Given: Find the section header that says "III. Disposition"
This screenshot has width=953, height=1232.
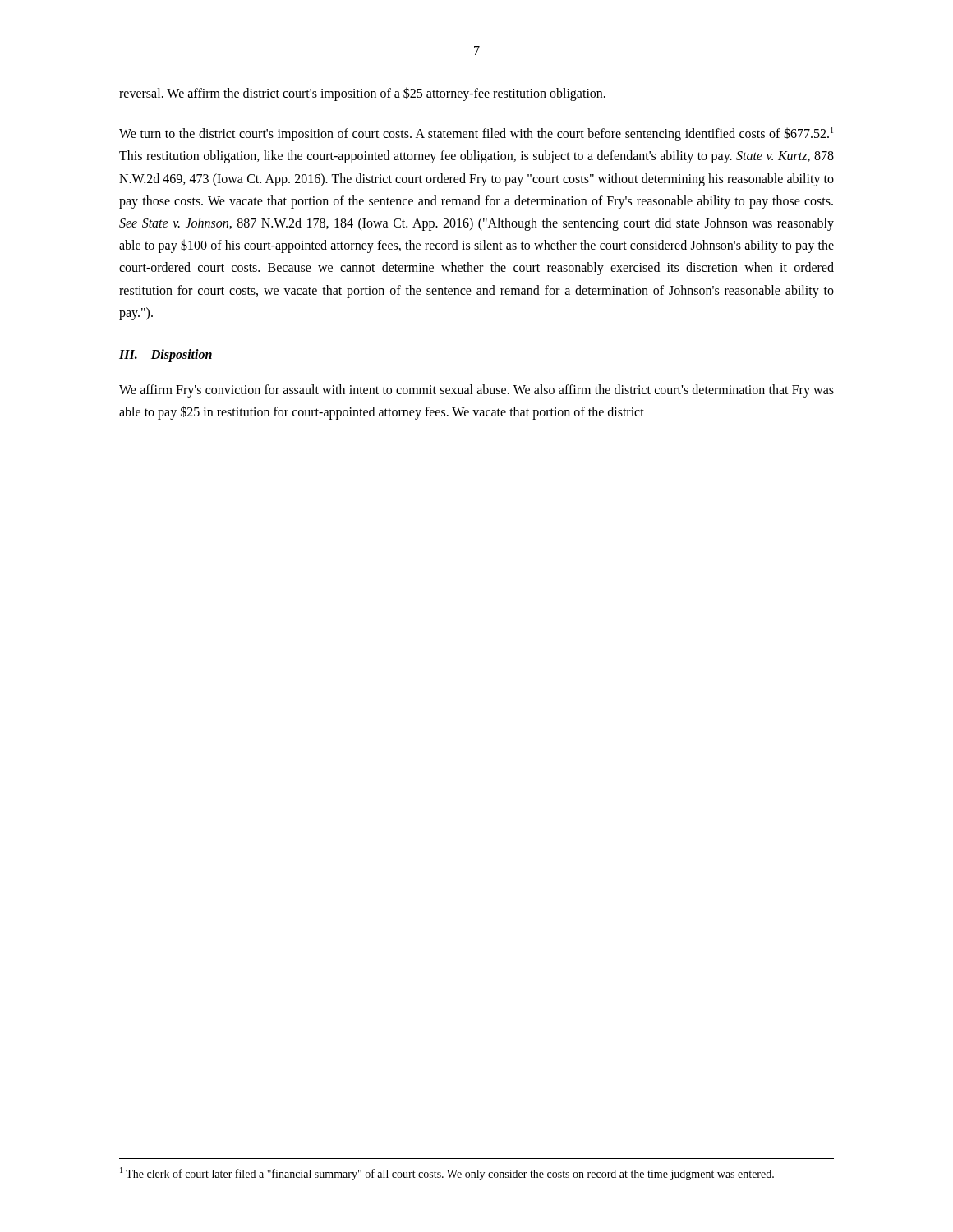Looking at the screenshot, I should click(x=166, y=356).
